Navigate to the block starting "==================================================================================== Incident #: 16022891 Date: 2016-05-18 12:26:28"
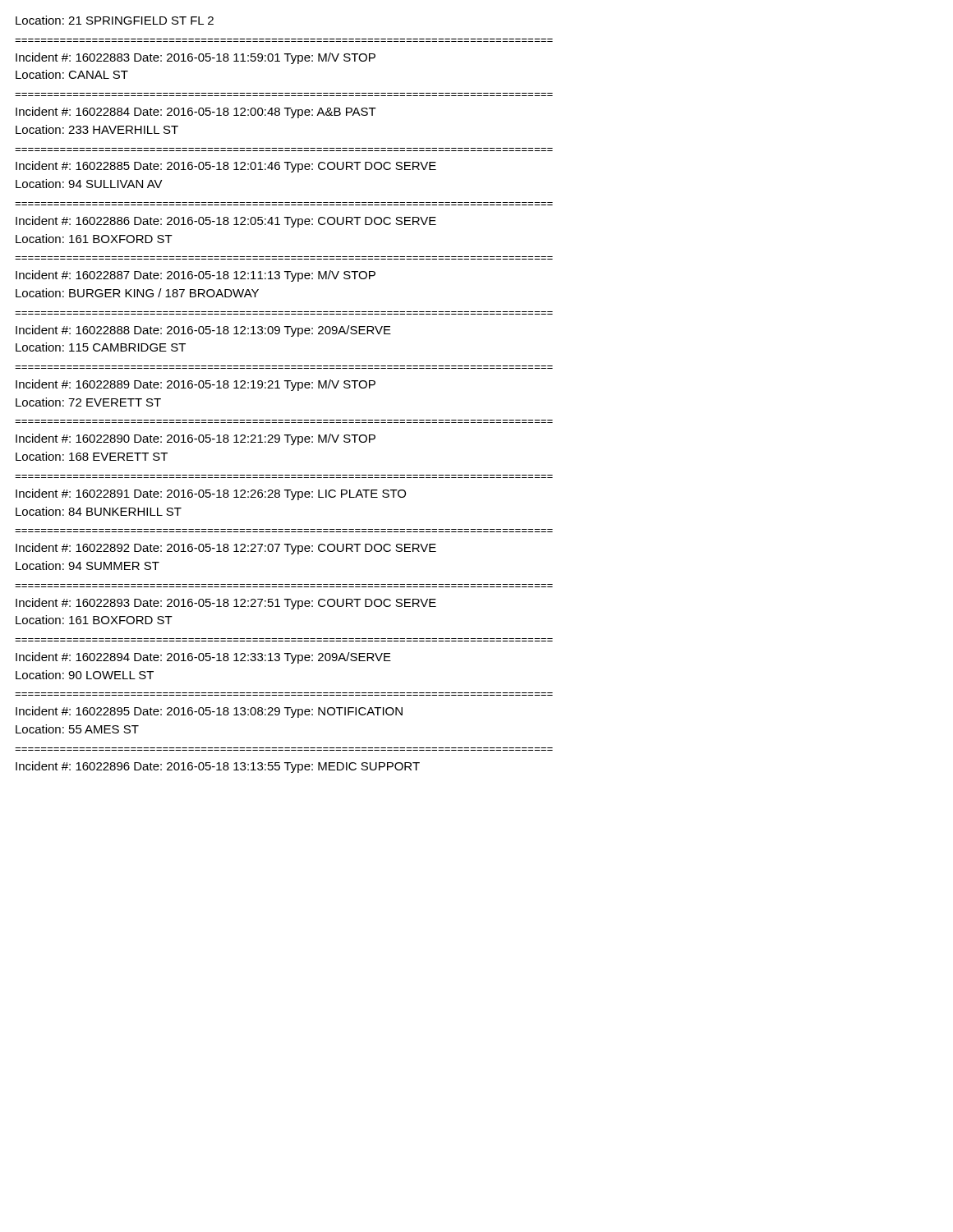Image resolution: width=953 pixels, height=1232 pixels. pos(211,494)
